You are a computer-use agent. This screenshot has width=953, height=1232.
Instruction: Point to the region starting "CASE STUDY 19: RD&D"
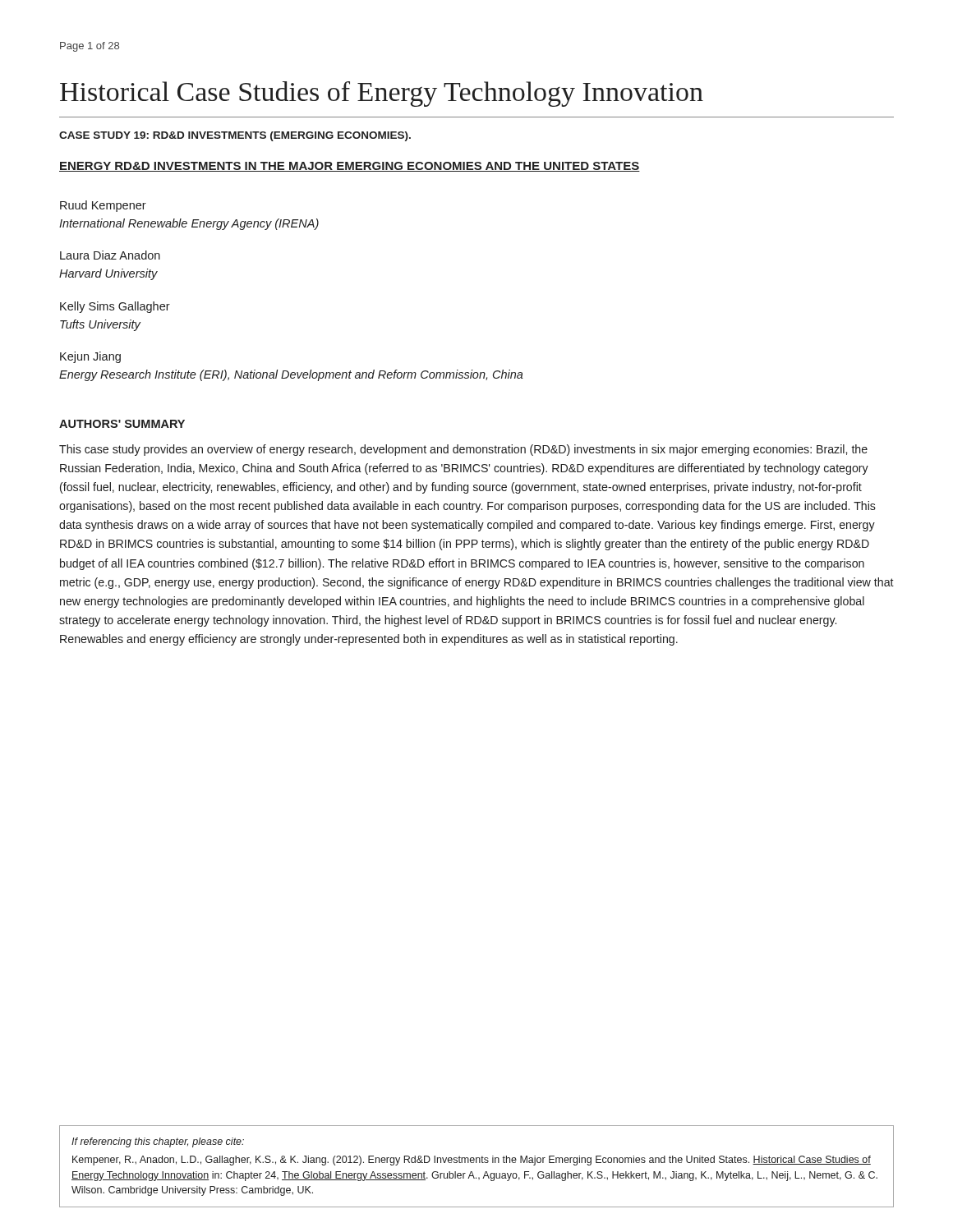click(235, 135)
